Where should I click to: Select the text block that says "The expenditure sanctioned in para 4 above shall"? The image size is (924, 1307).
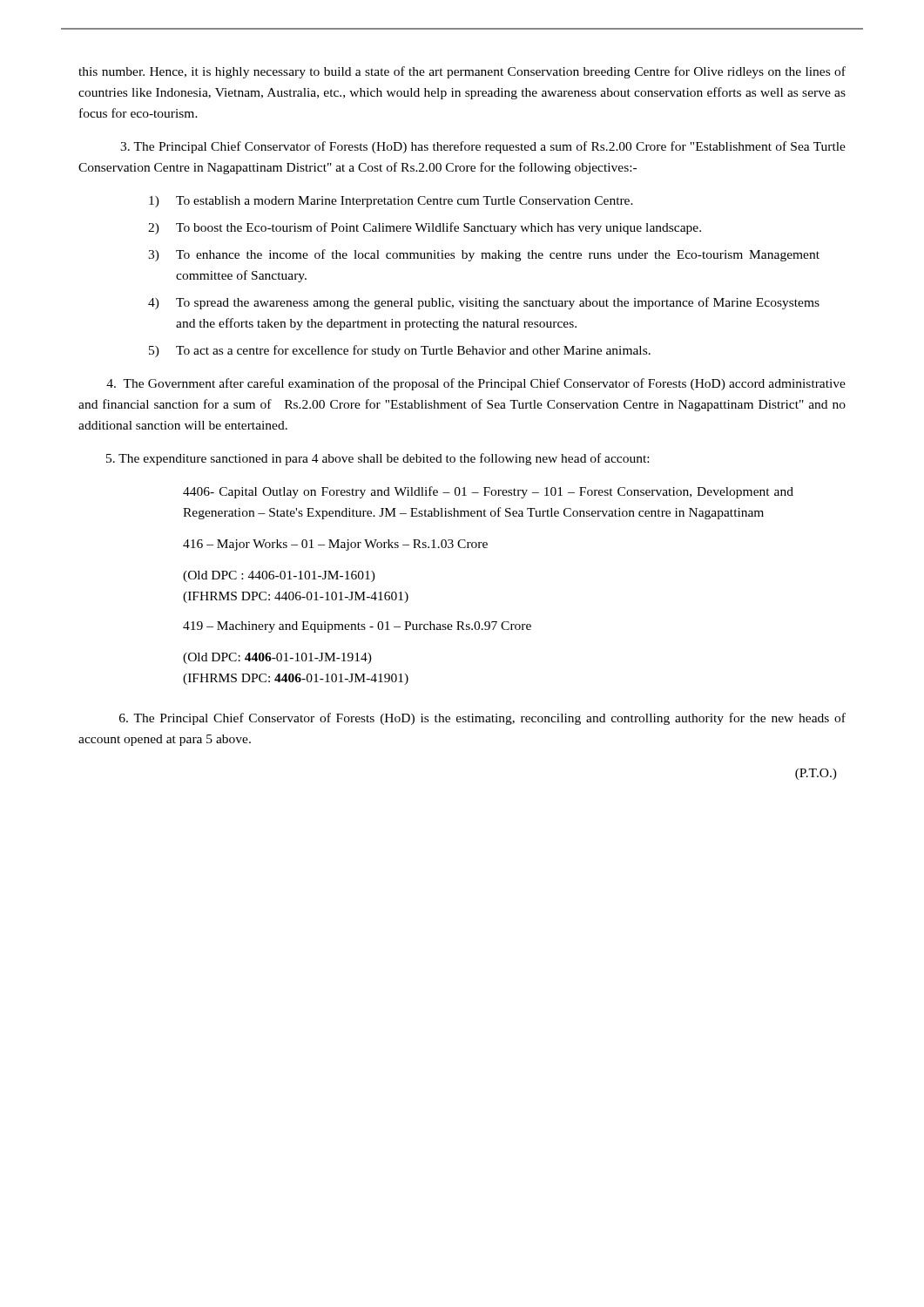[x=364, y=458]
